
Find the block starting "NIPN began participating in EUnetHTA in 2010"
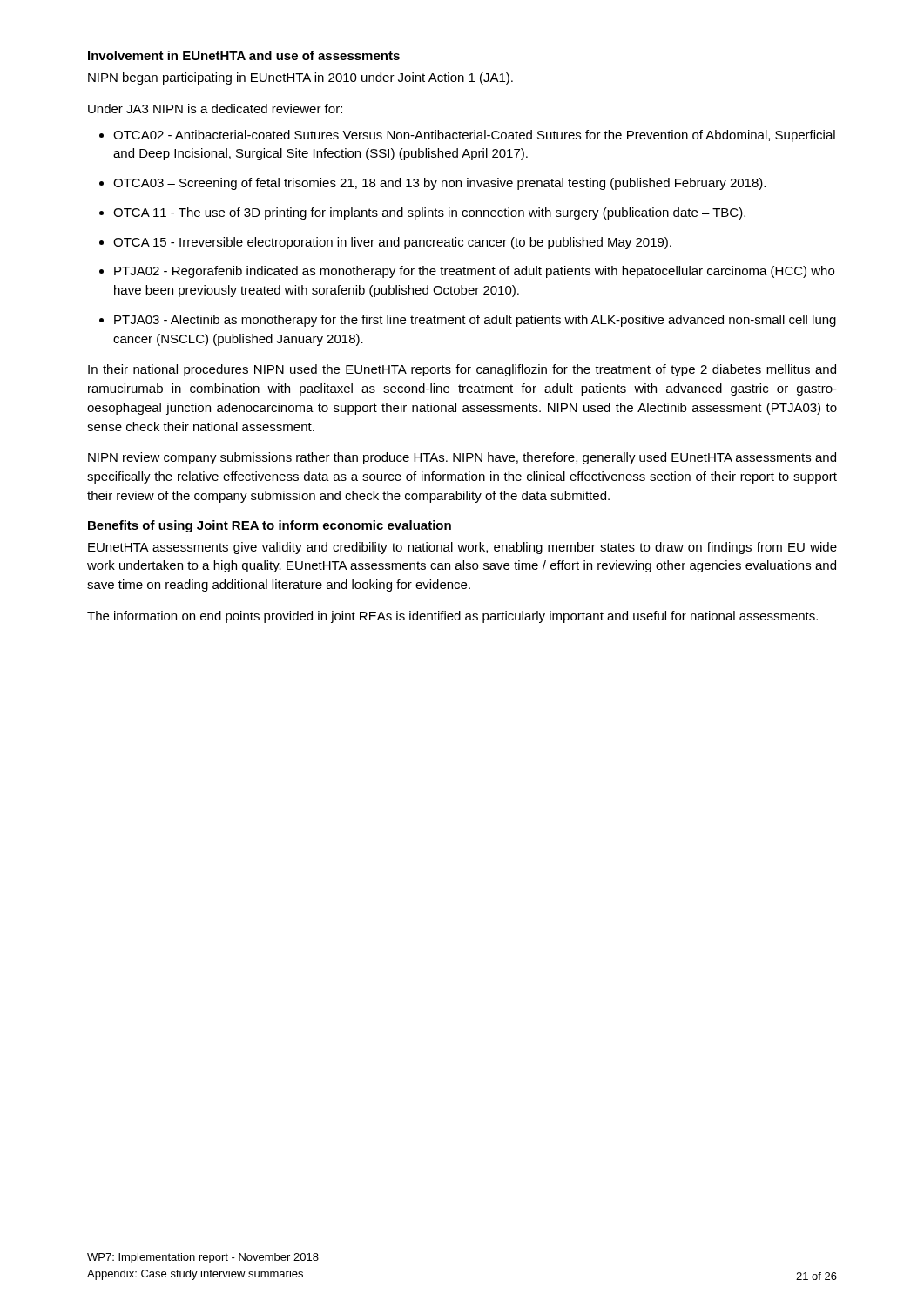(x=300, y=77)
